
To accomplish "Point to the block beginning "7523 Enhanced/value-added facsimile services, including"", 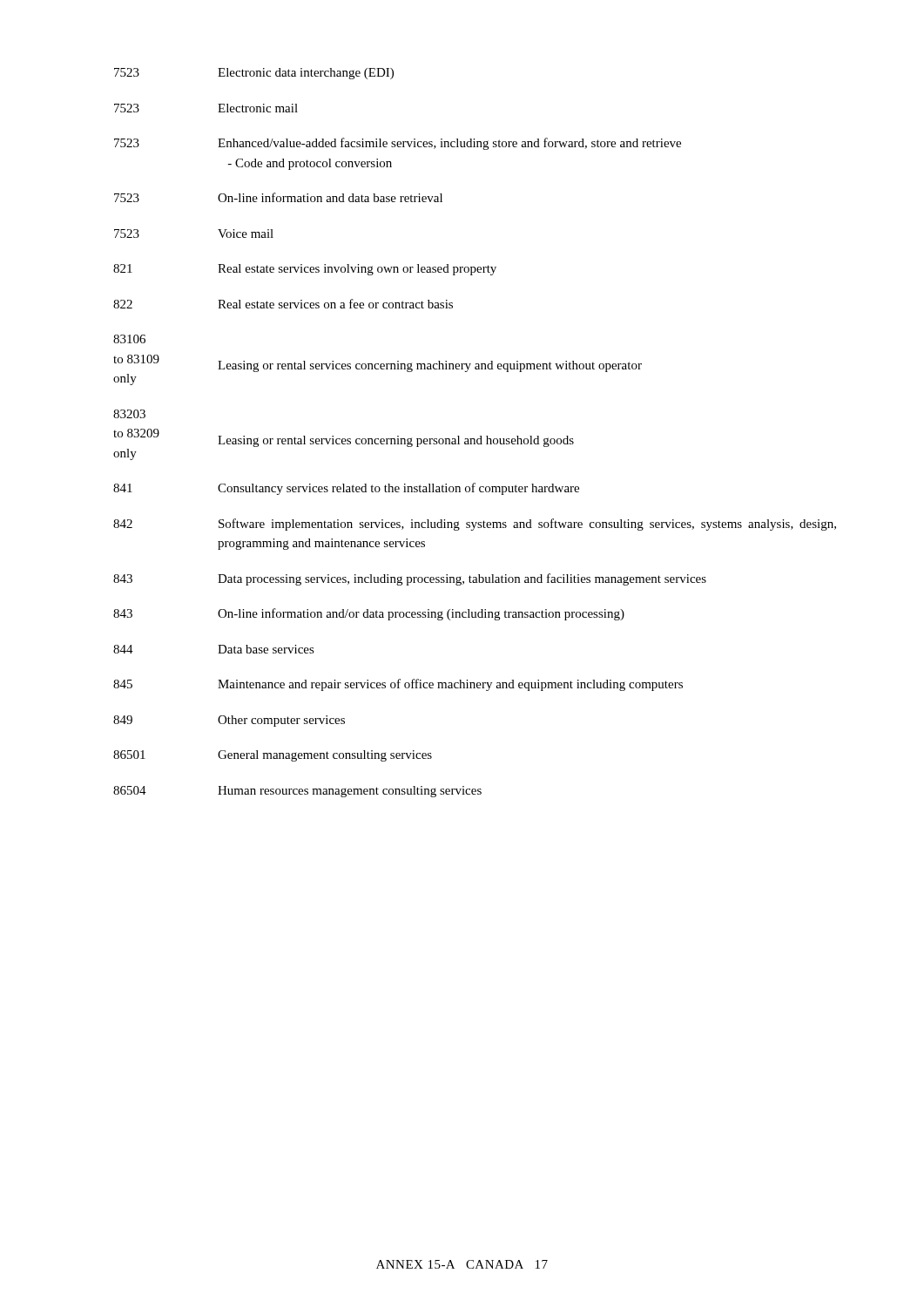I will click(475, 153).
